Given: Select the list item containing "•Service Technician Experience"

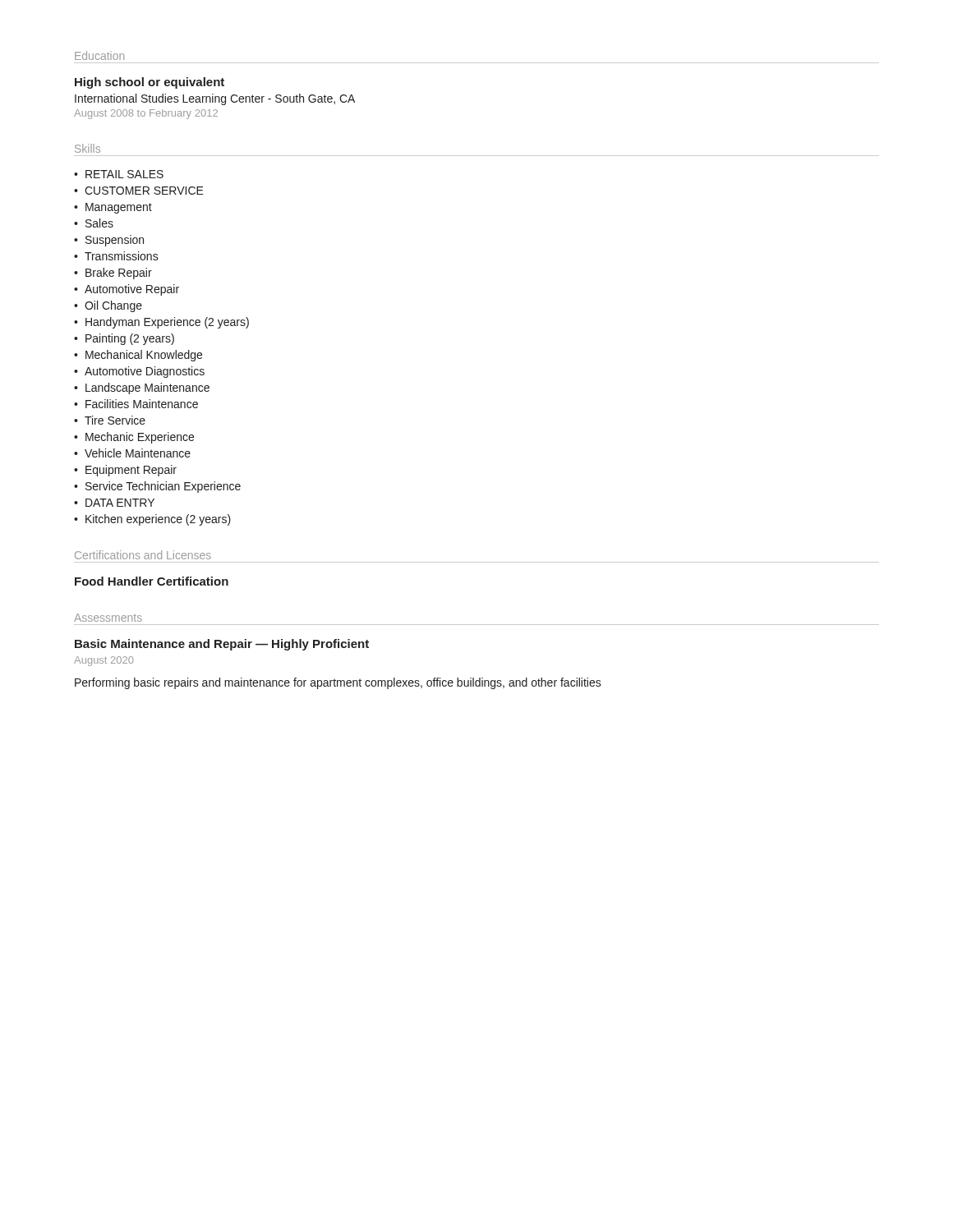Looking at the screenshot, I should 157,486.
